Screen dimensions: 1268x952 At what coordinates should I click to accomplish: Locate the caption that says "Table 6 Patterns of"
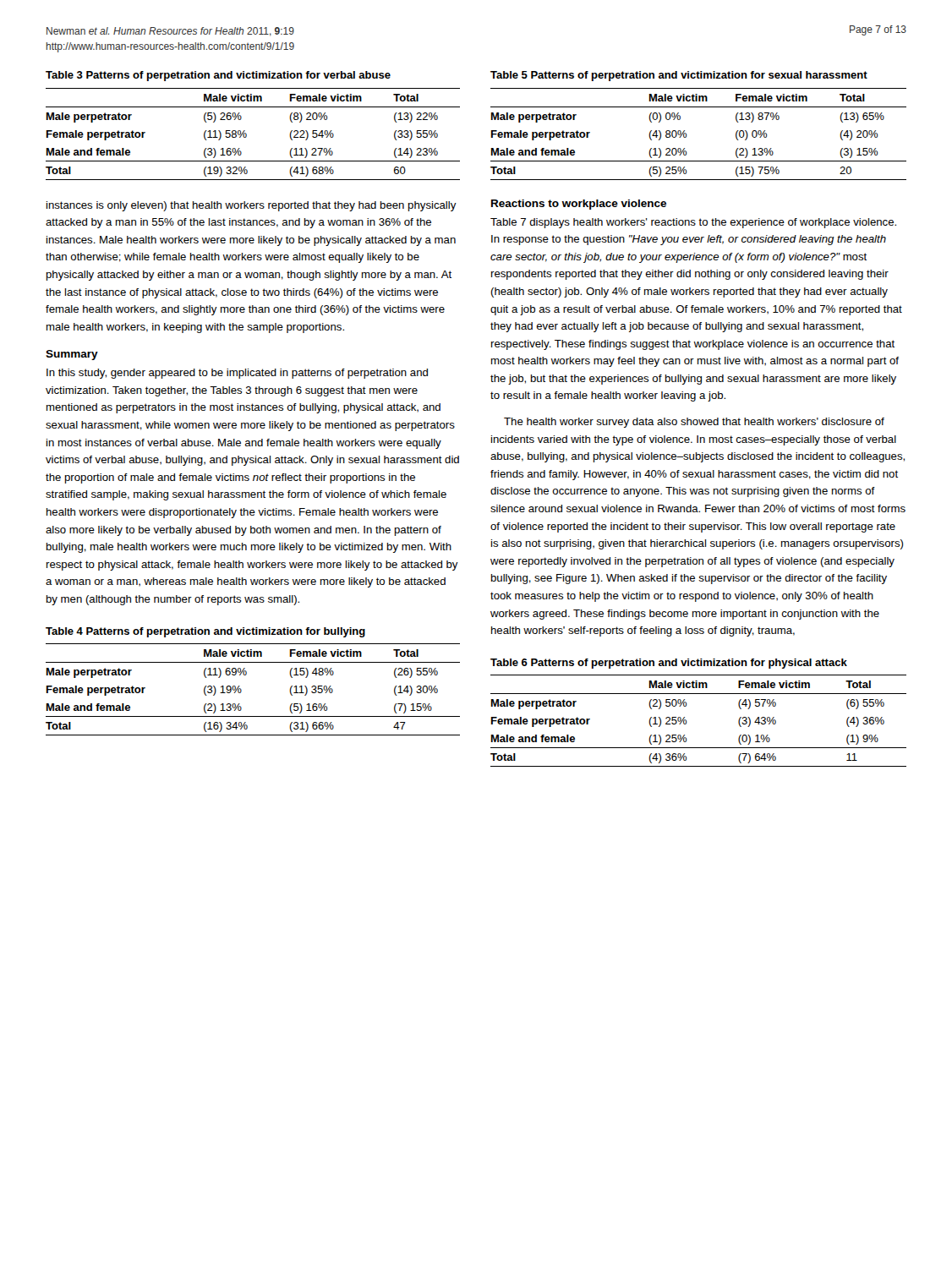click(x=669, y=662)
